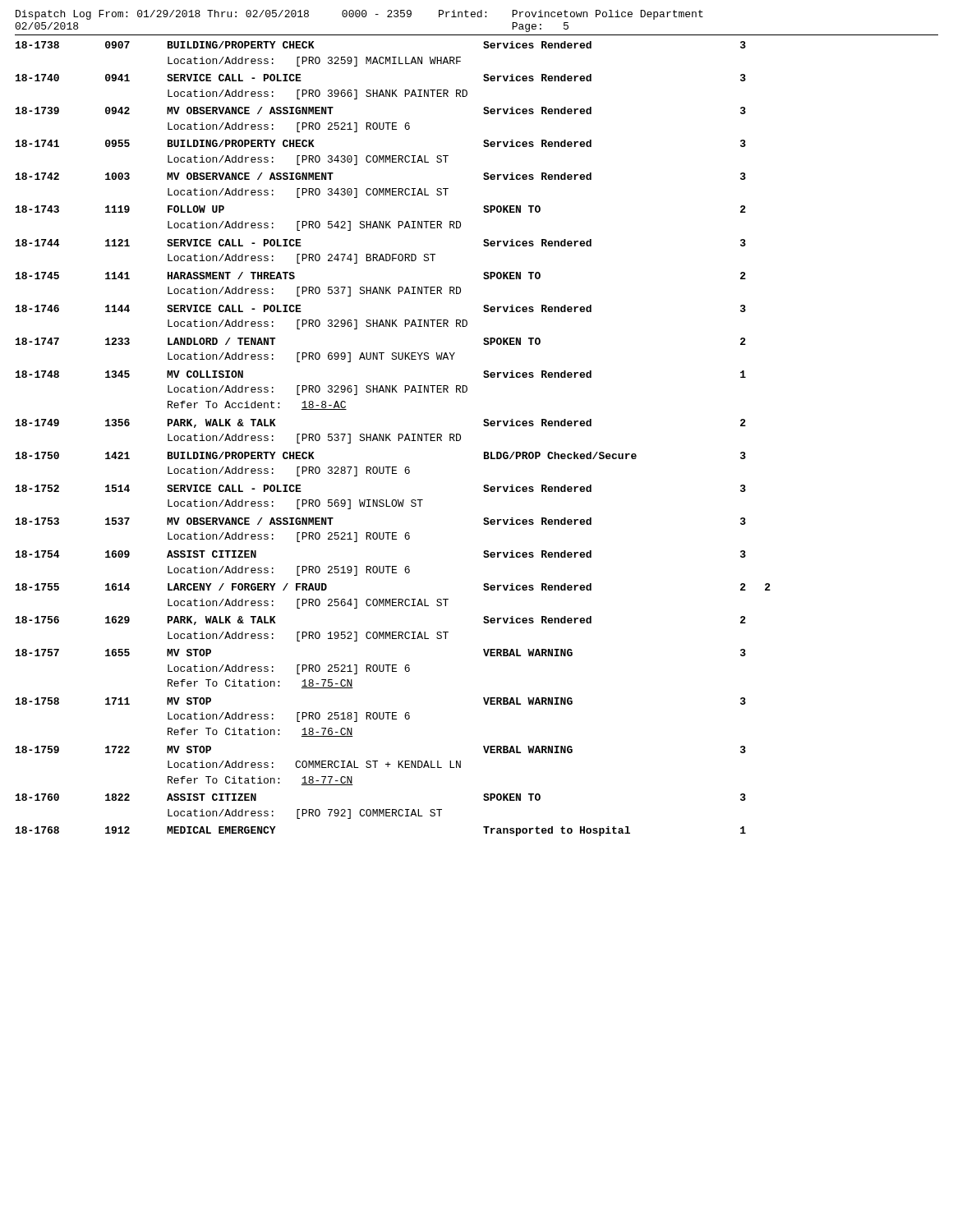Screen dimensions: 1232x953
Task: Click on the list item that says "18-1742 1003 MV"
Action: pos(476,185)
